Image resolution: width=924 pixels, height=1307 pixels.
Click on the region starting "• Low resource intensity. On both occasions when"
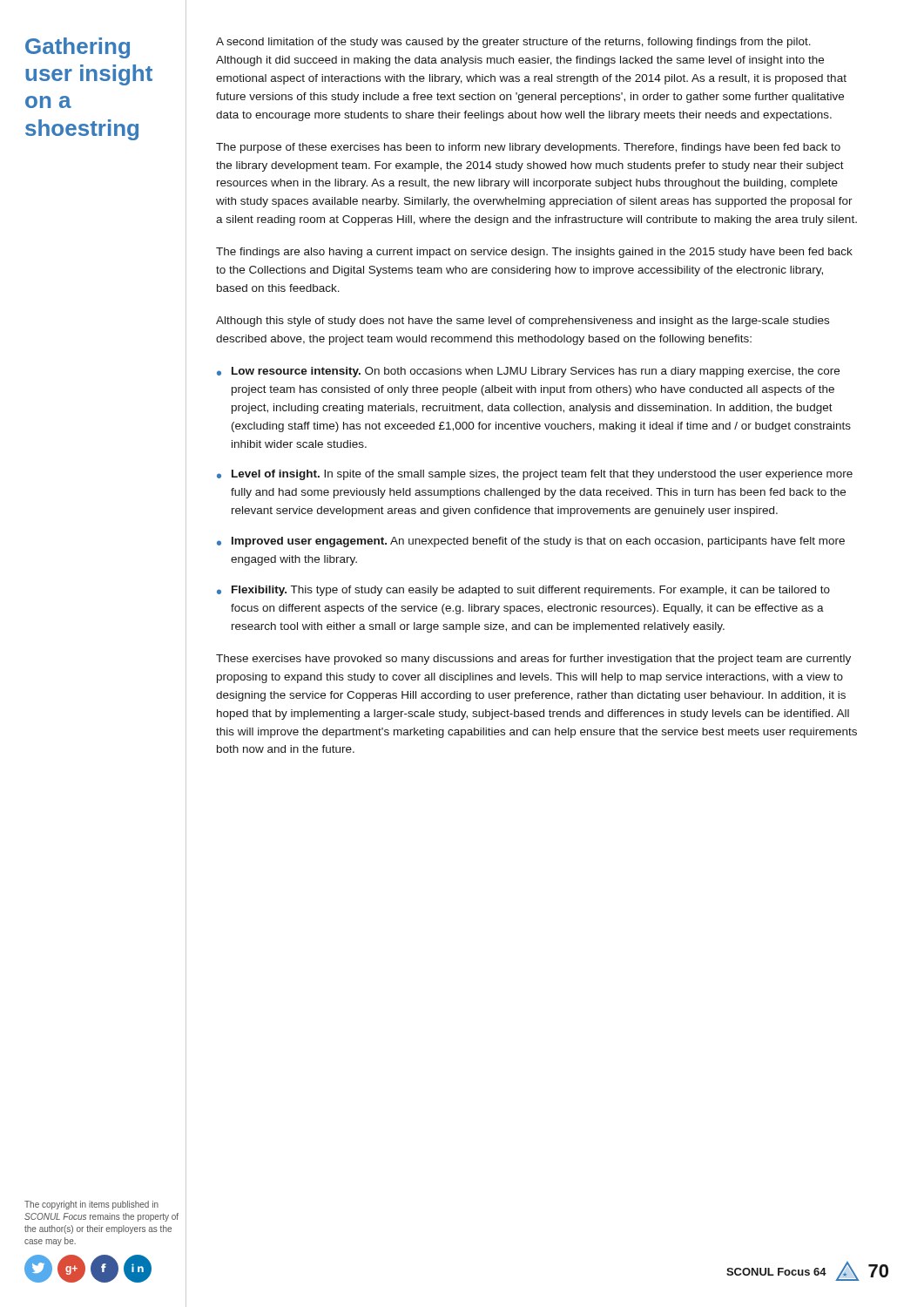pos(537,408)
